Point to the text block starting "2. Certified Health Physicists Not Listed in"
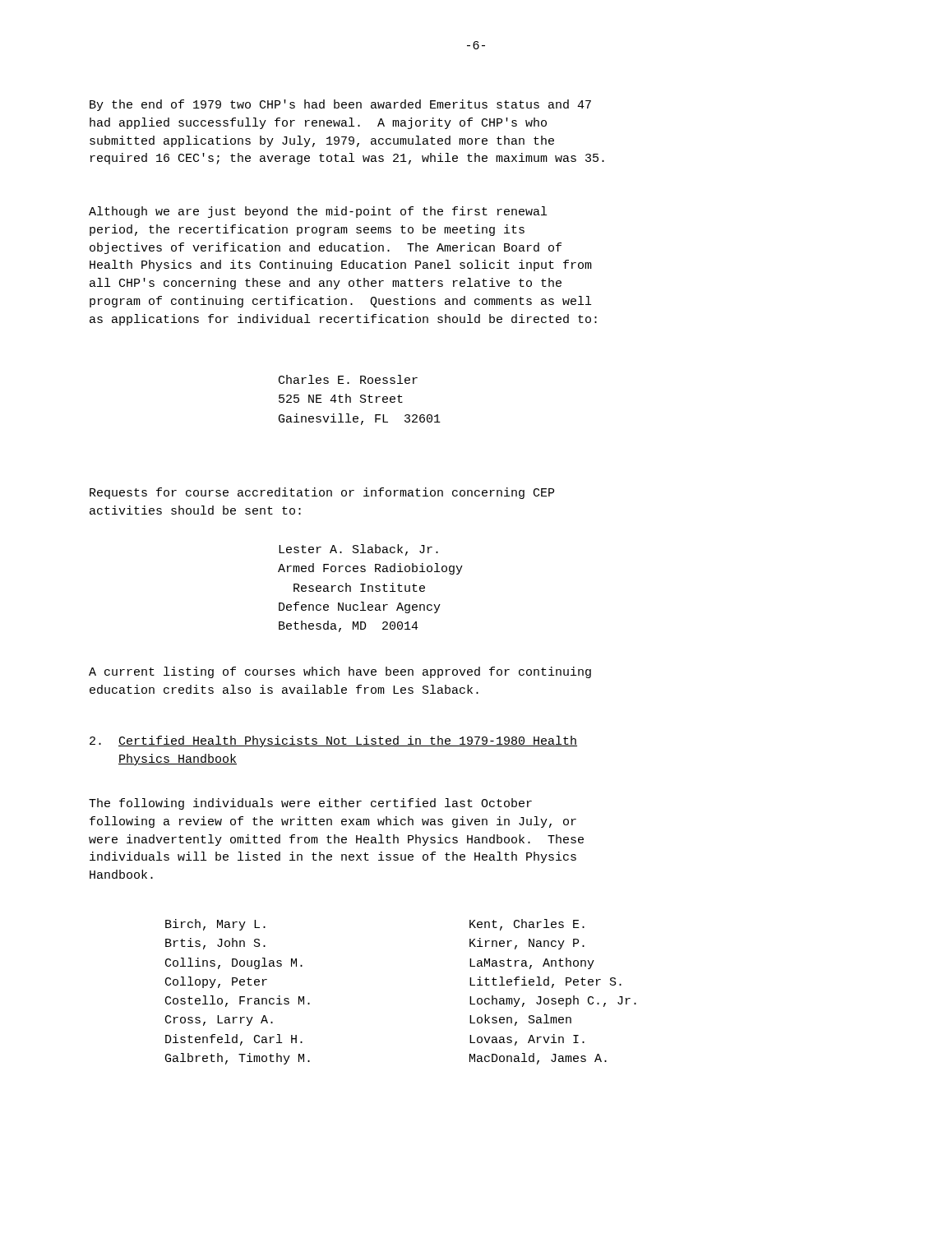Image resolution: width=952 pixels, height=1233 pixels. point(333,751)
